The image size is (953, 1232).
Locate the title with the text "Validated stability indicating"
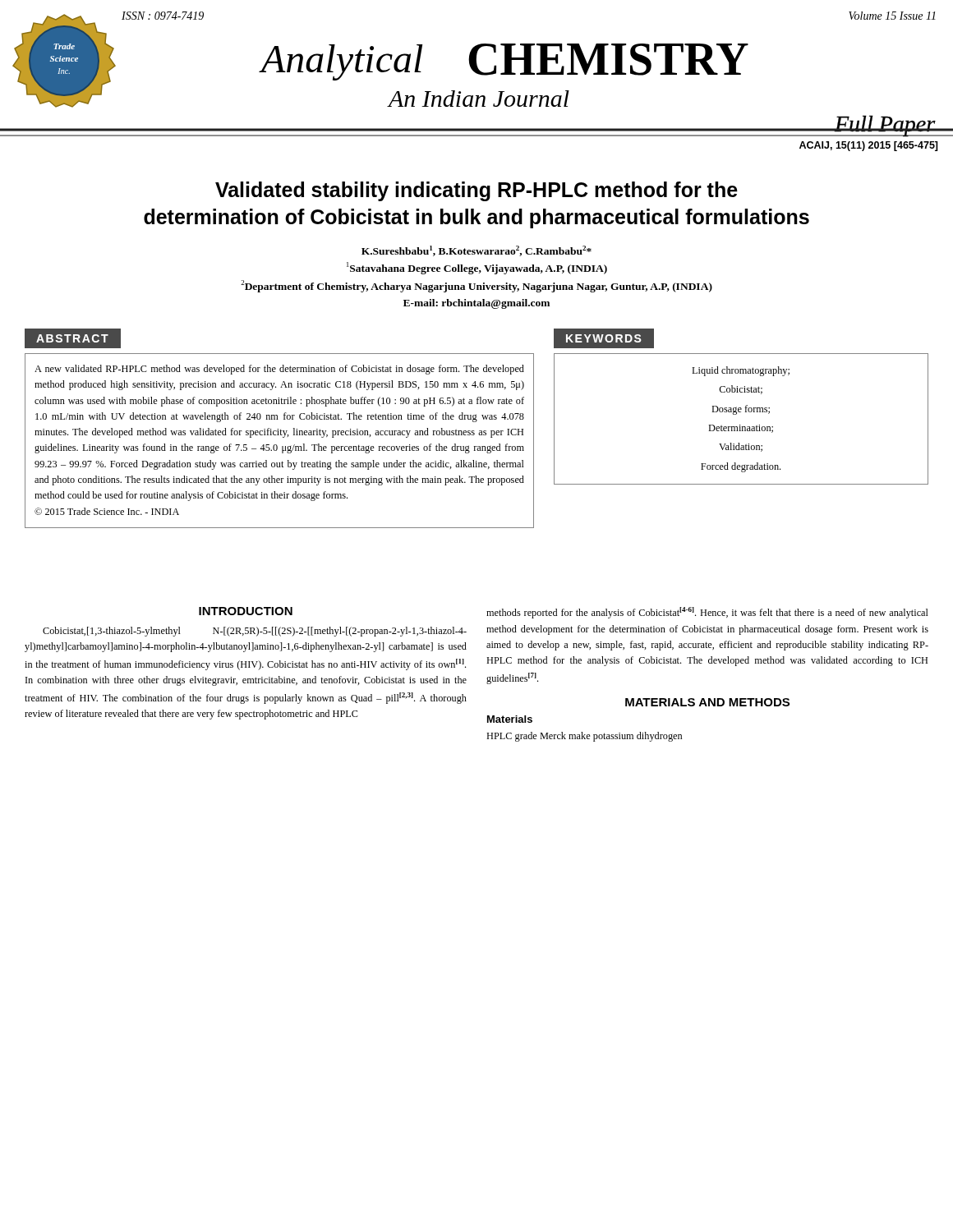point(476,204)
